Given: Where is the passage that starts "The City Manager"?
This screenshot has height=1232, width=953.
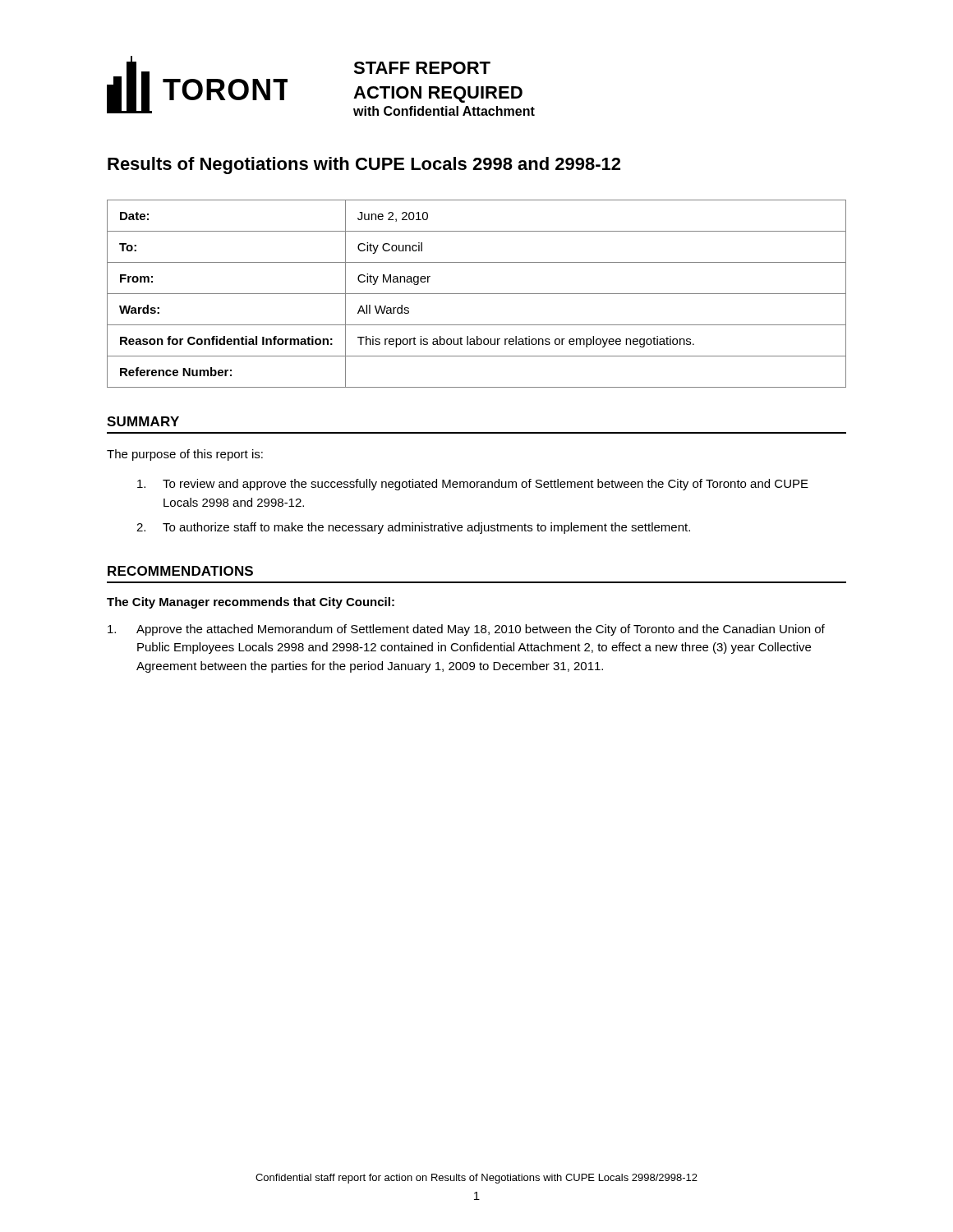Looking at the screenshot, I should click(251, 601).
